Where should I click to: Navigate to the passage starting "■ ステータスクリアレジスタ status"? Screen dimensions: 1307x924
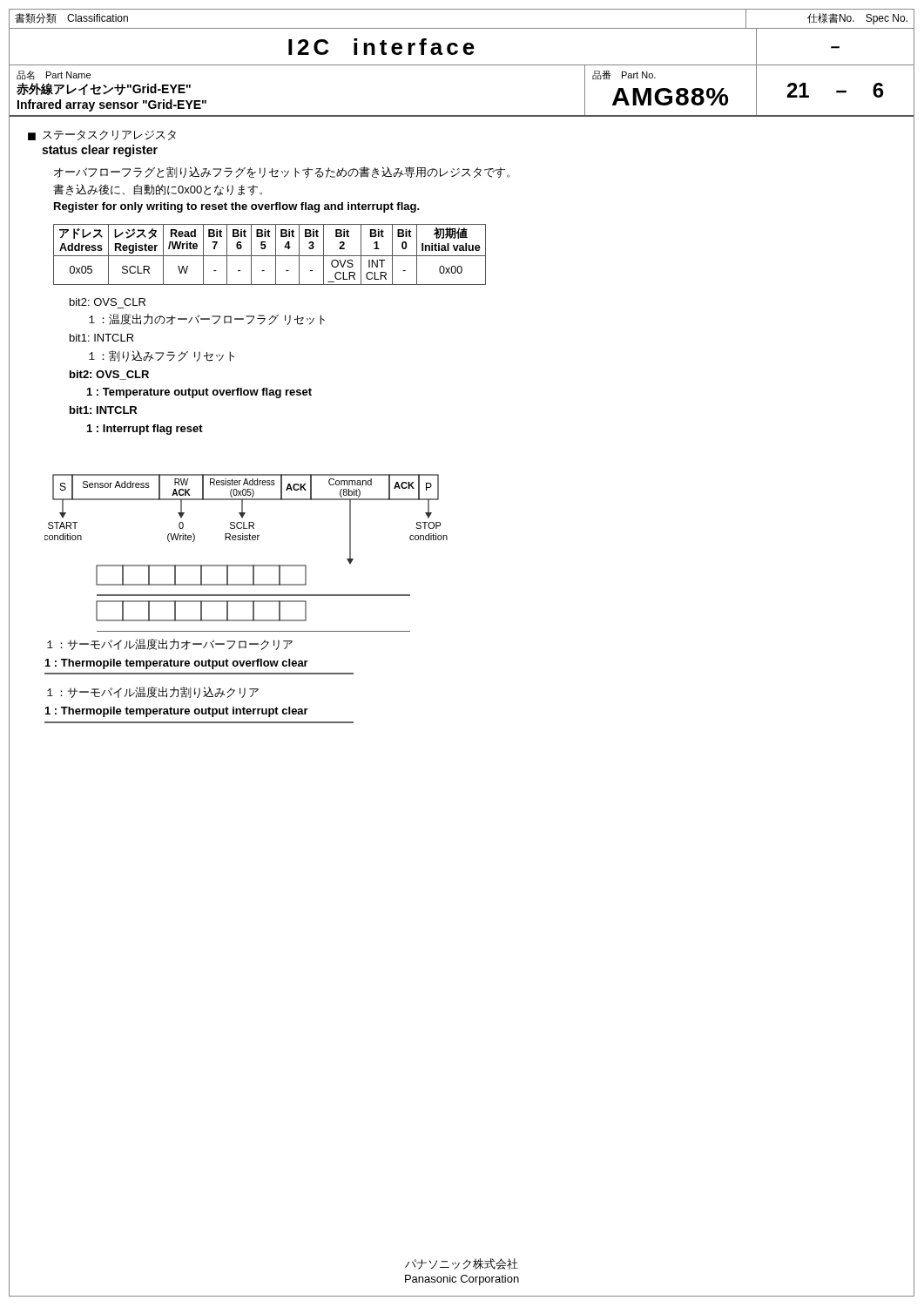(x=102, y=142)
